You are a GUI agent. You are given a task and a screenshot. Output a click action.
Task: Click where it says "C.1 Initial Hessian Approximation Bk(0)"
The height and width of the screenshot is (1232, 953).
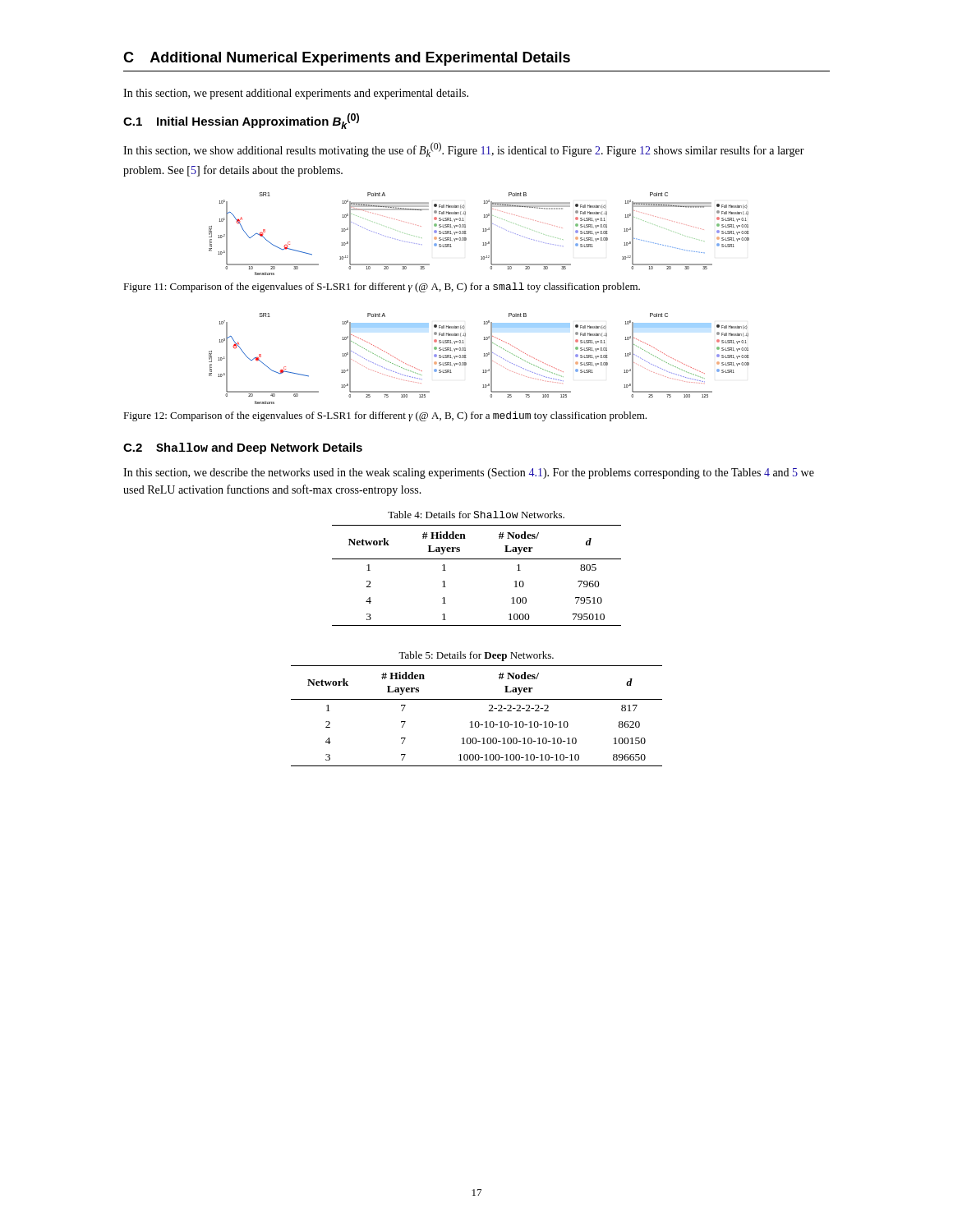coord(241,122)
